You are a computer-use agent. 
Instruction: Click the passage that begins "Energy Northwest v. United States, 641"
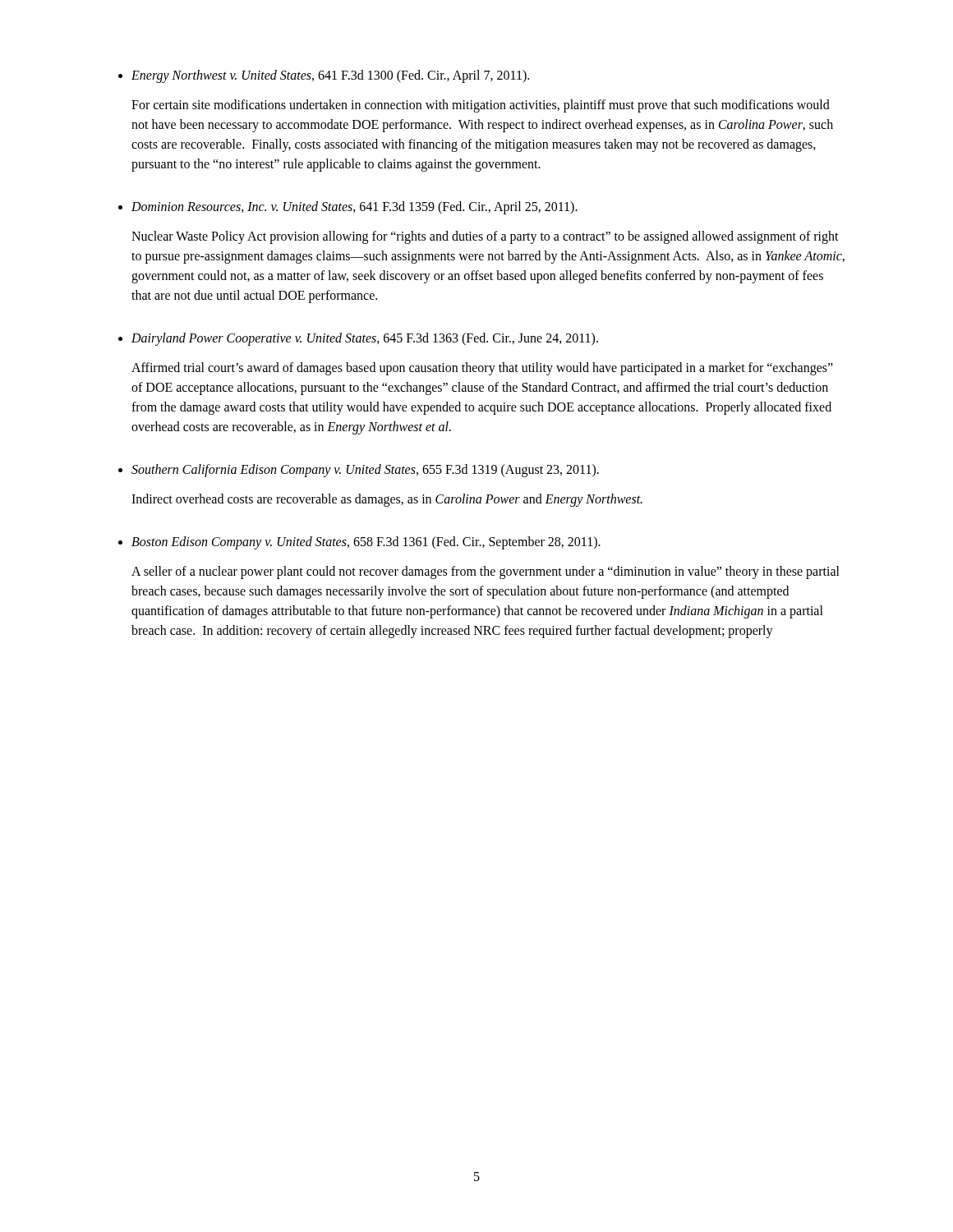[476, 76]
